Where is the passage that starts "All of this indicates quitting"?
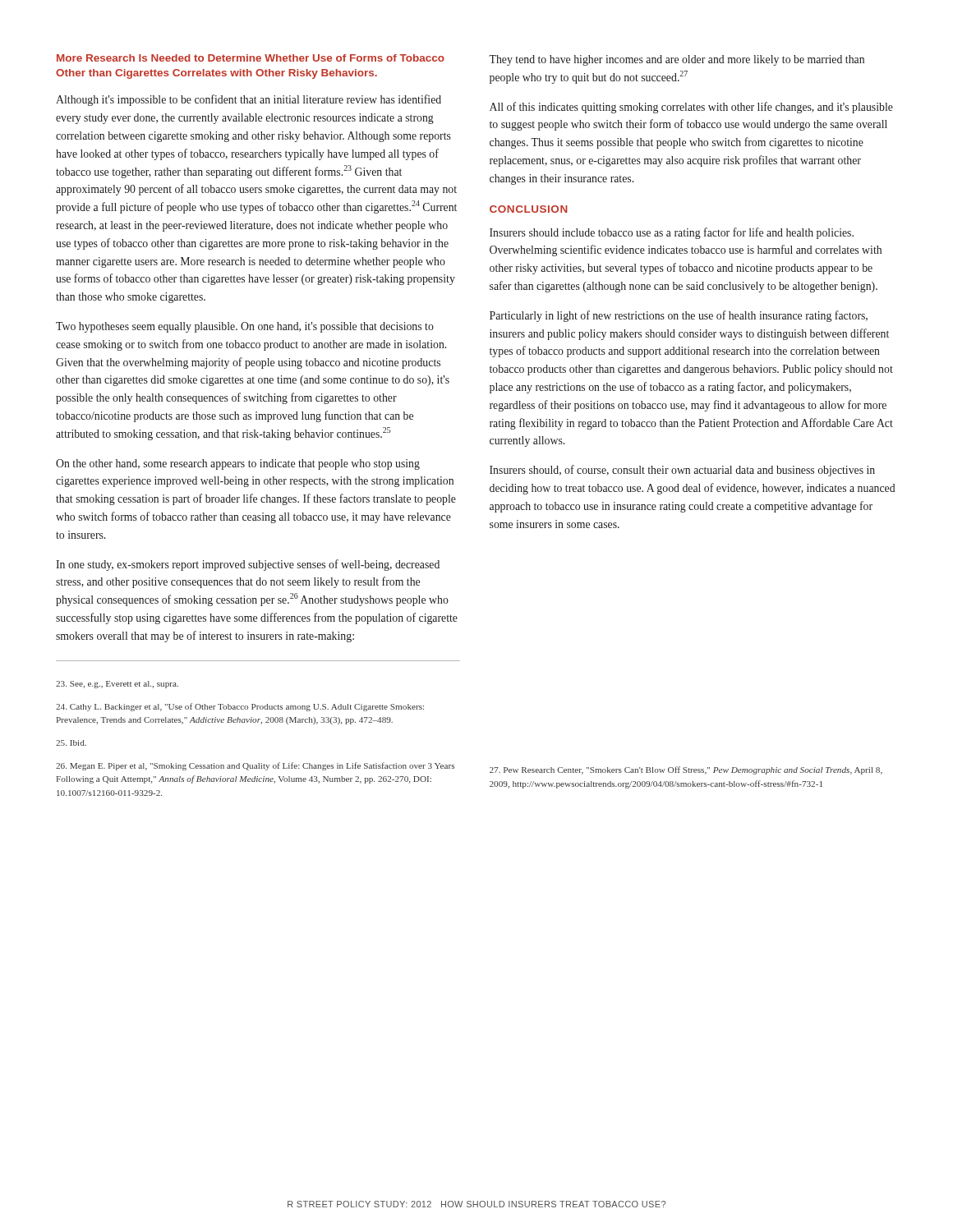Screen dimensions: 1232x953 (x=693, y=143)
